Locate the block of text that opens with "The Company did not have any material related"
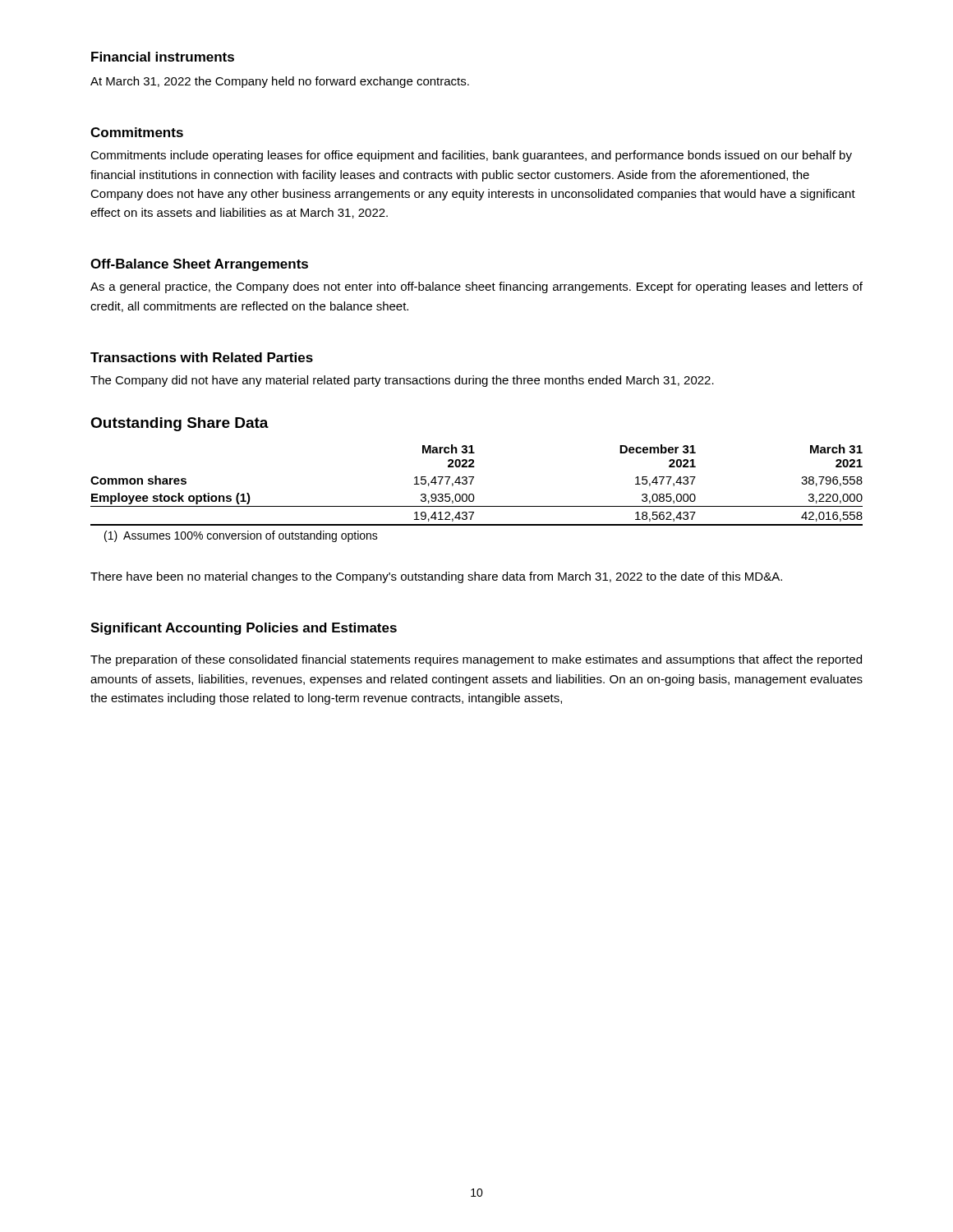 (402, 380)
